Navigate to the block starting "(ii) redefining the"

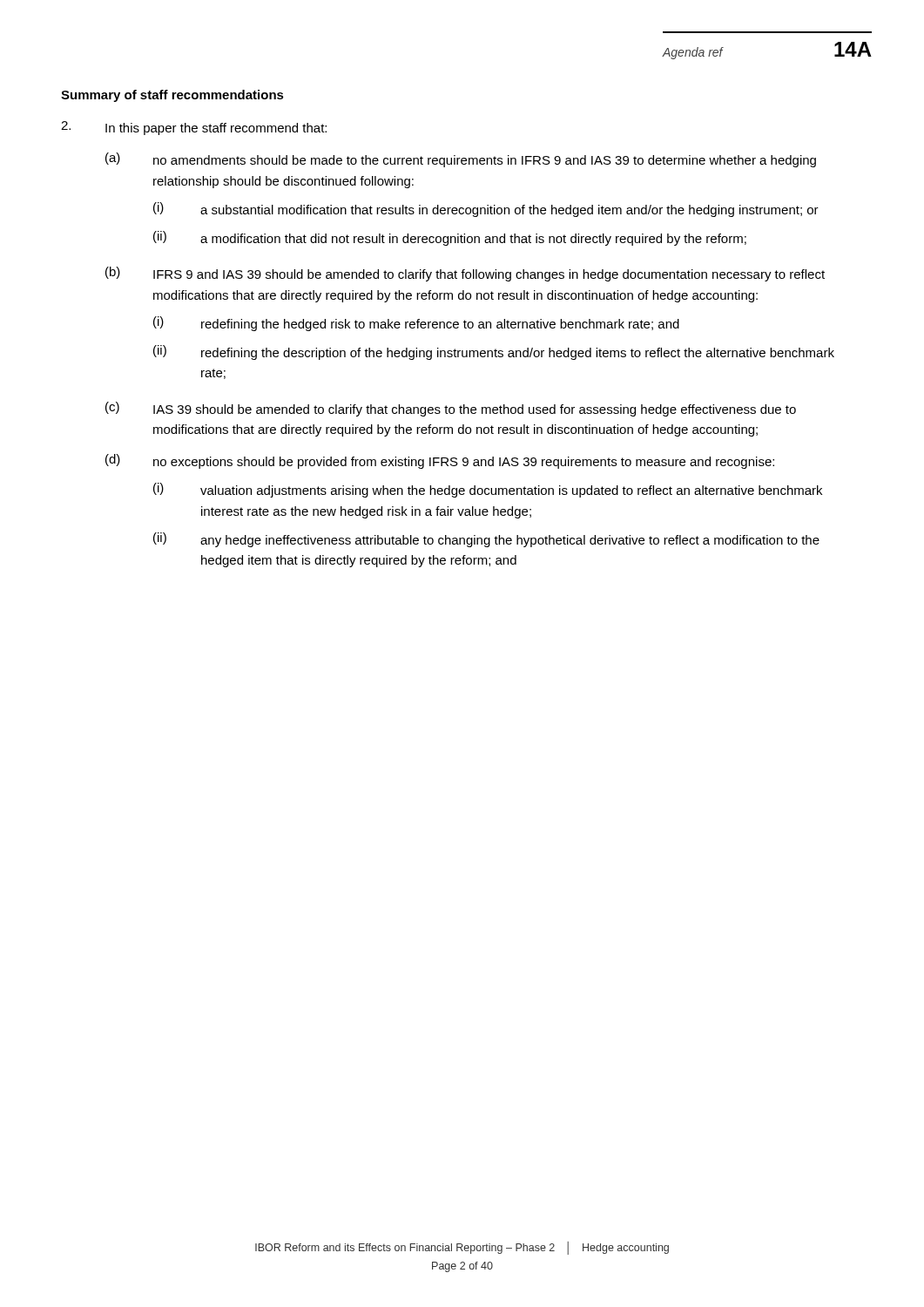(508, 363)
